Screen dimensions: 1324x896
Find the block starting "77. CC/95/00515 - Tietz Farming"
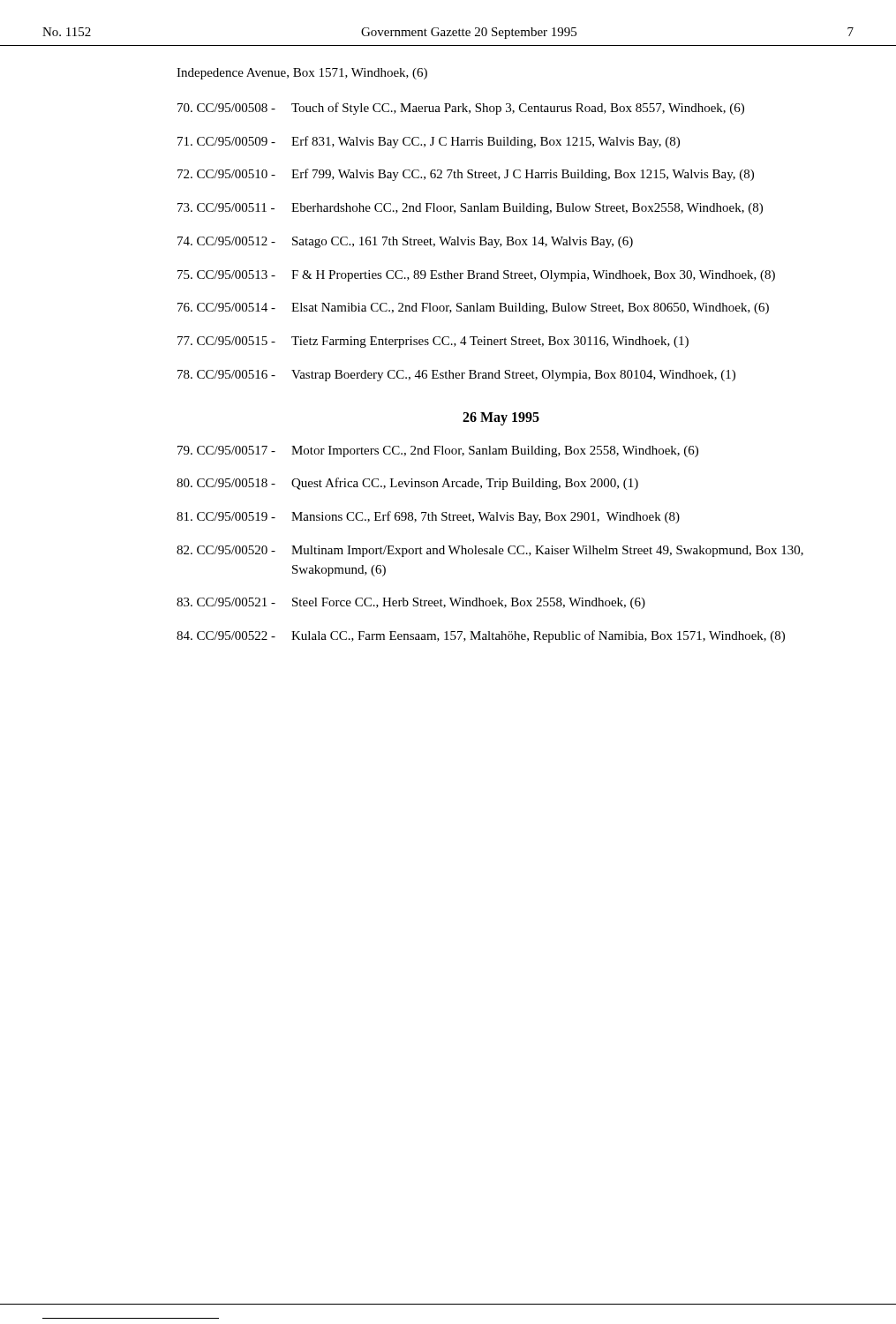pyautogui.click(x=501, y=342)
